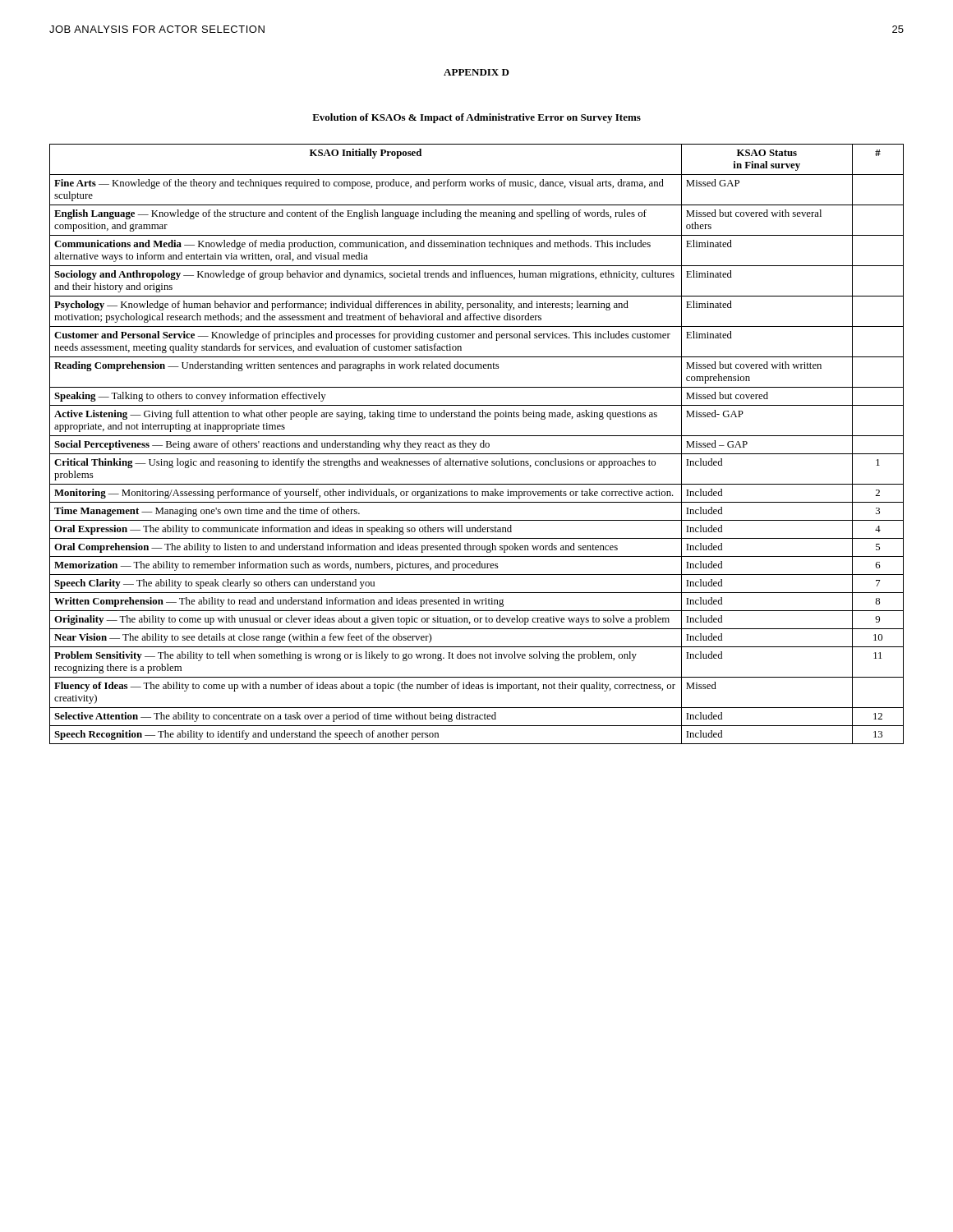The image size is (953, 1232).
Task: Find a table
Action: 476,444
